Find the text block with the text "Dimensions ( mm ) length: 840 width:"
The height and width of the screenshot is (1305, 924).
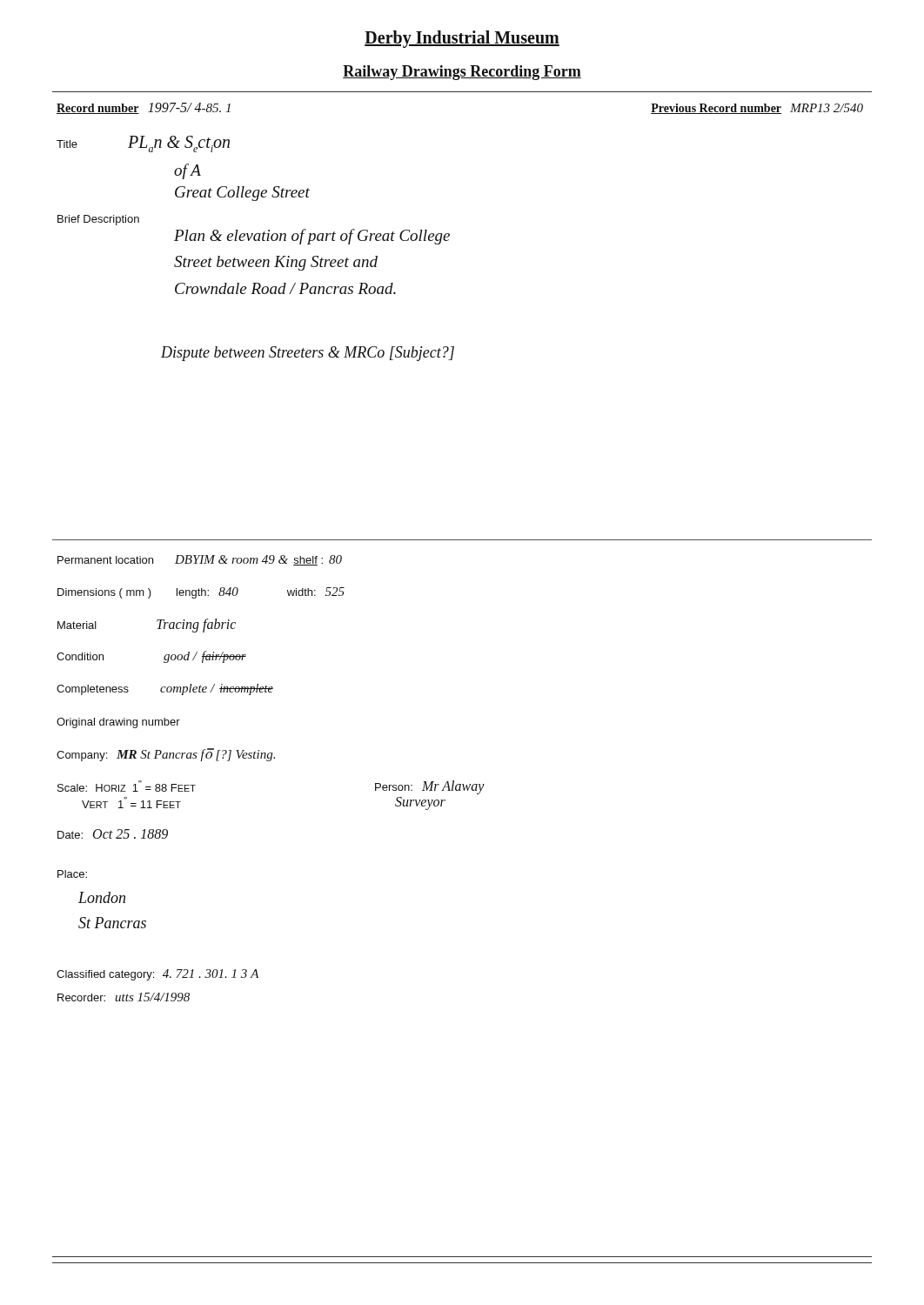(x=201, y=592)
